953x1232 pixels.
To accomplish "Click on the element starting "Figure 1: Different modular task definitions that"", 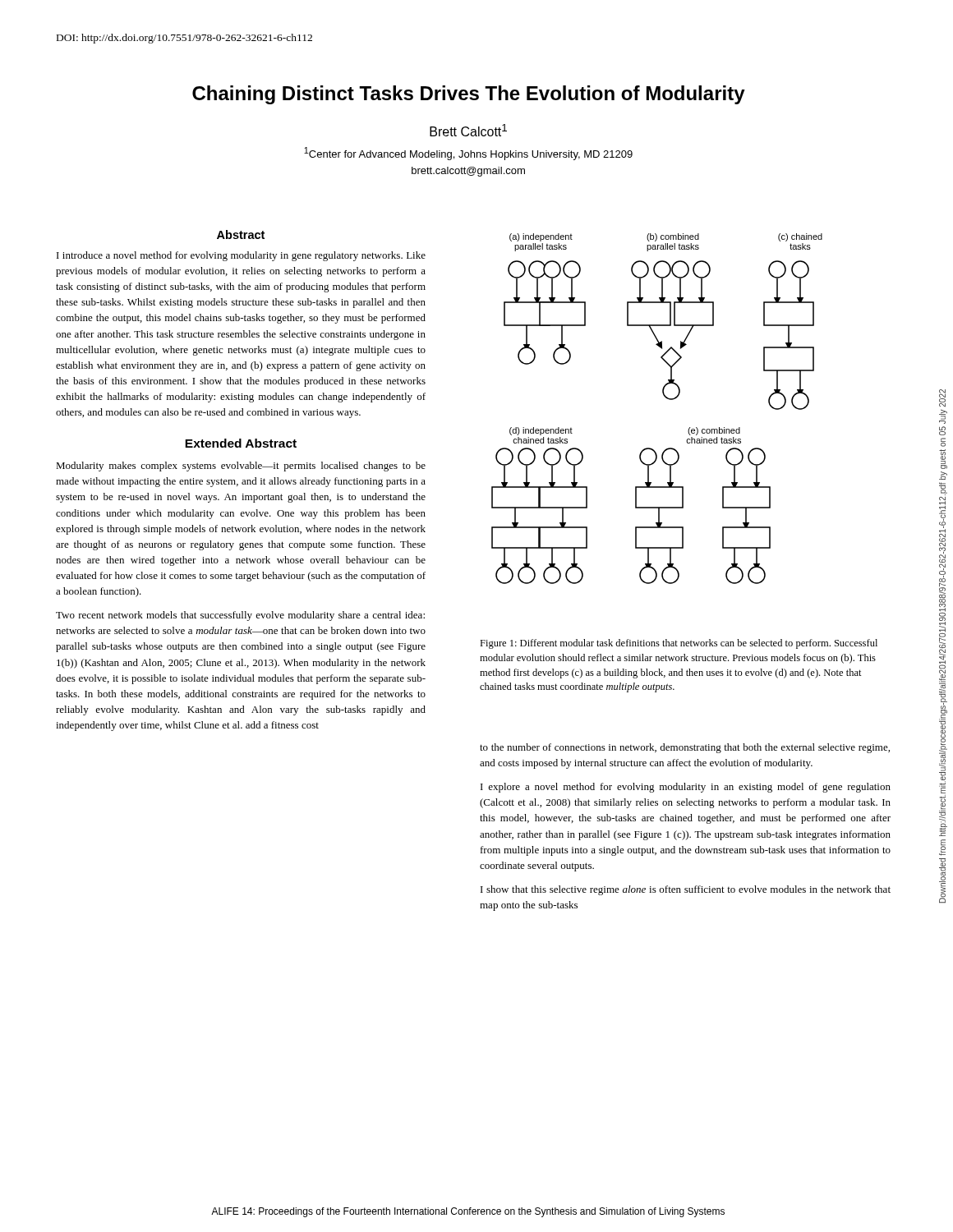I will pos(679,665).
